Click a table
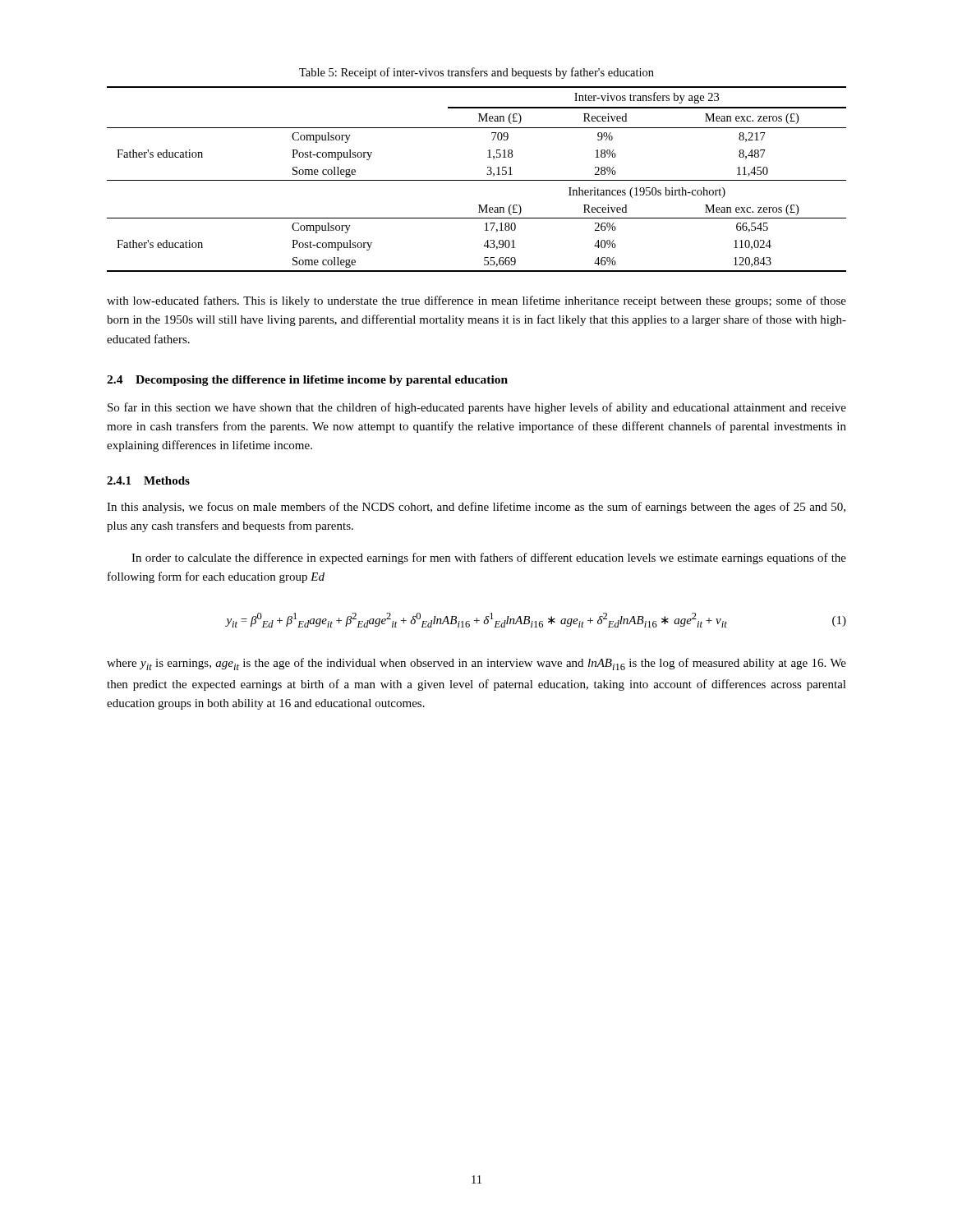Viewport: 953px width, 1232px height. [476, 179]
